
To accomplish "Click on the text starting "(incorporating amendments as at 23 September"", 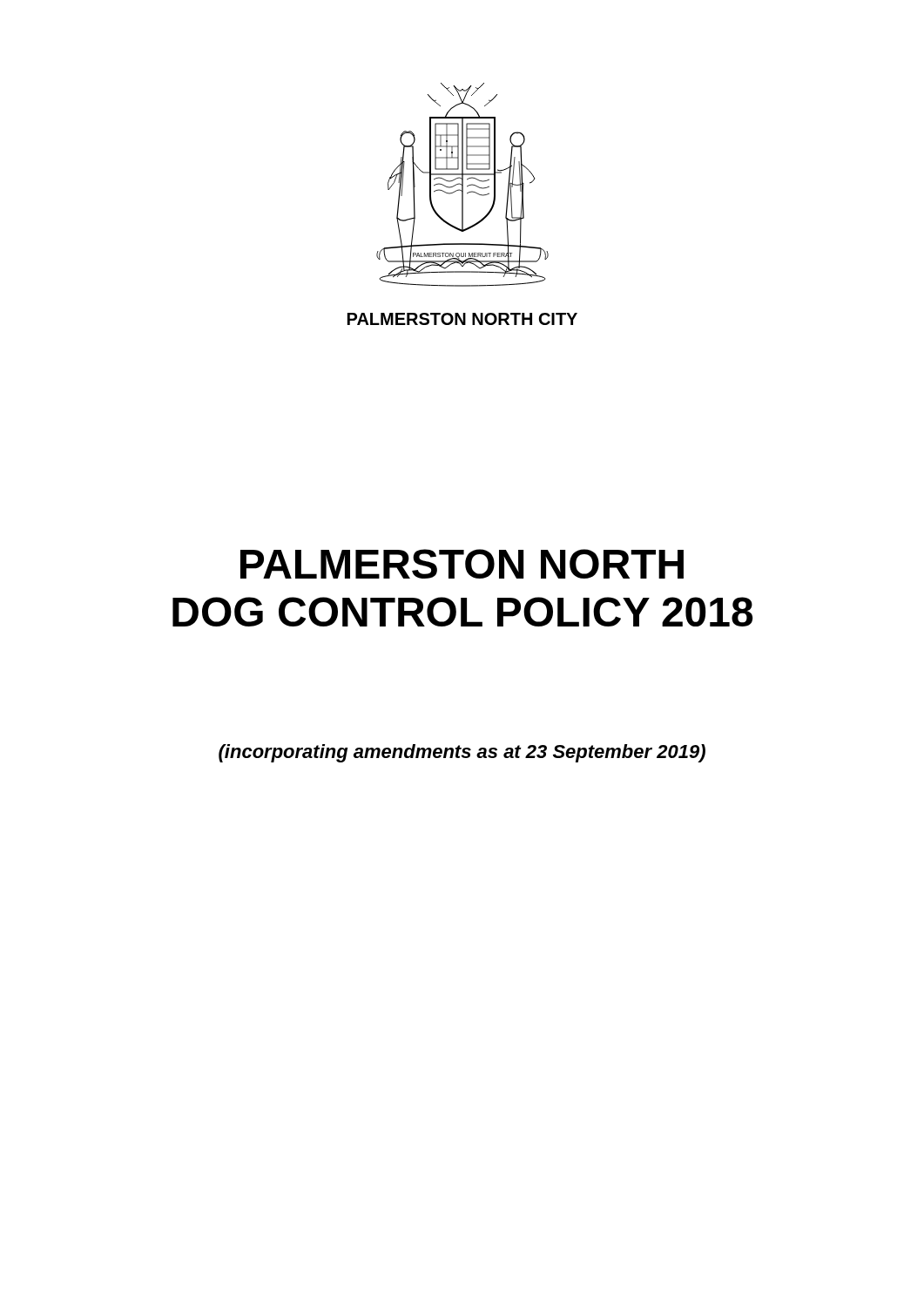I will click(462, 752).
